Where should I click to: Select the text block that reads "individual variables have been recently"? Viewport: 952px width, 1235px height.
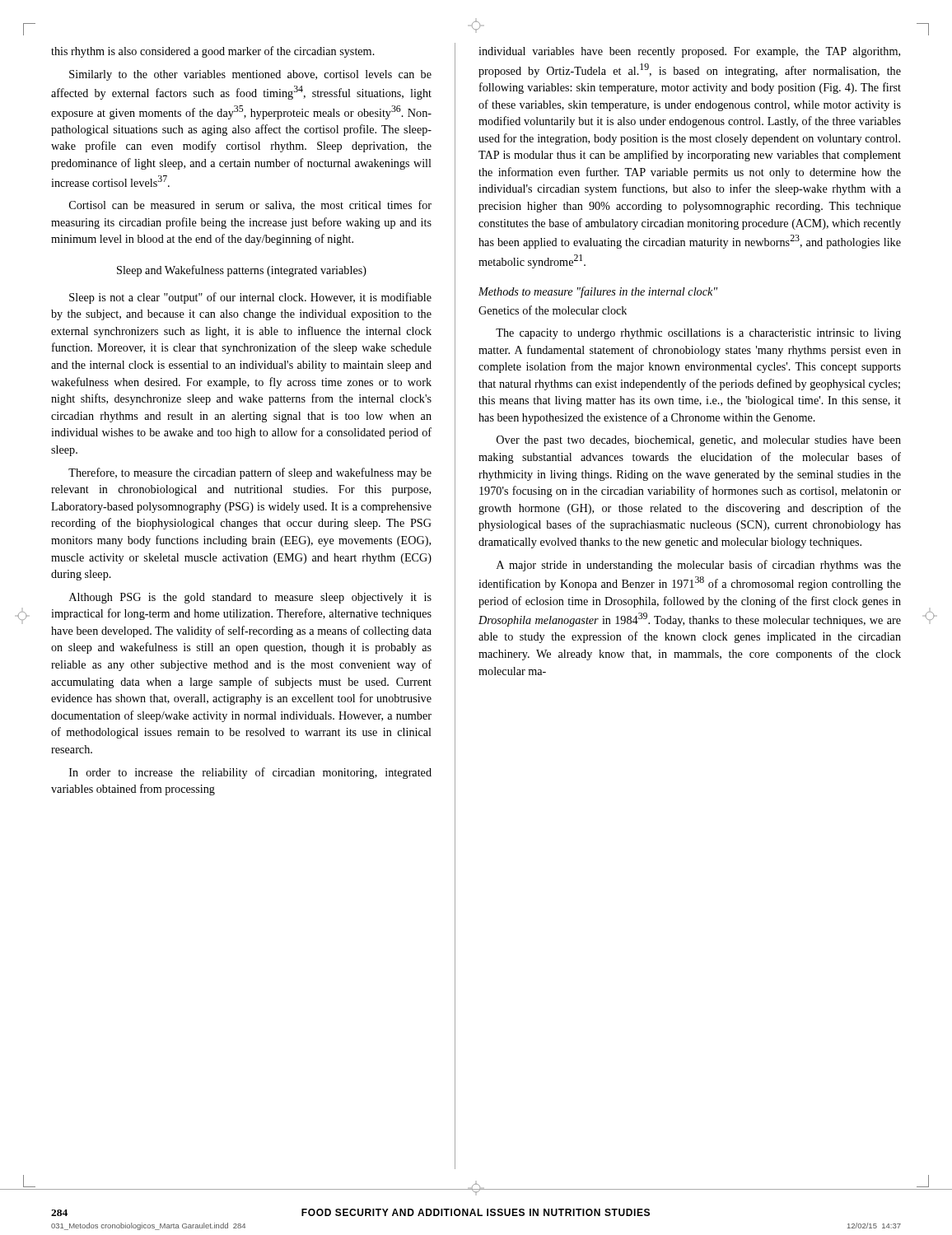coord(690,156)
